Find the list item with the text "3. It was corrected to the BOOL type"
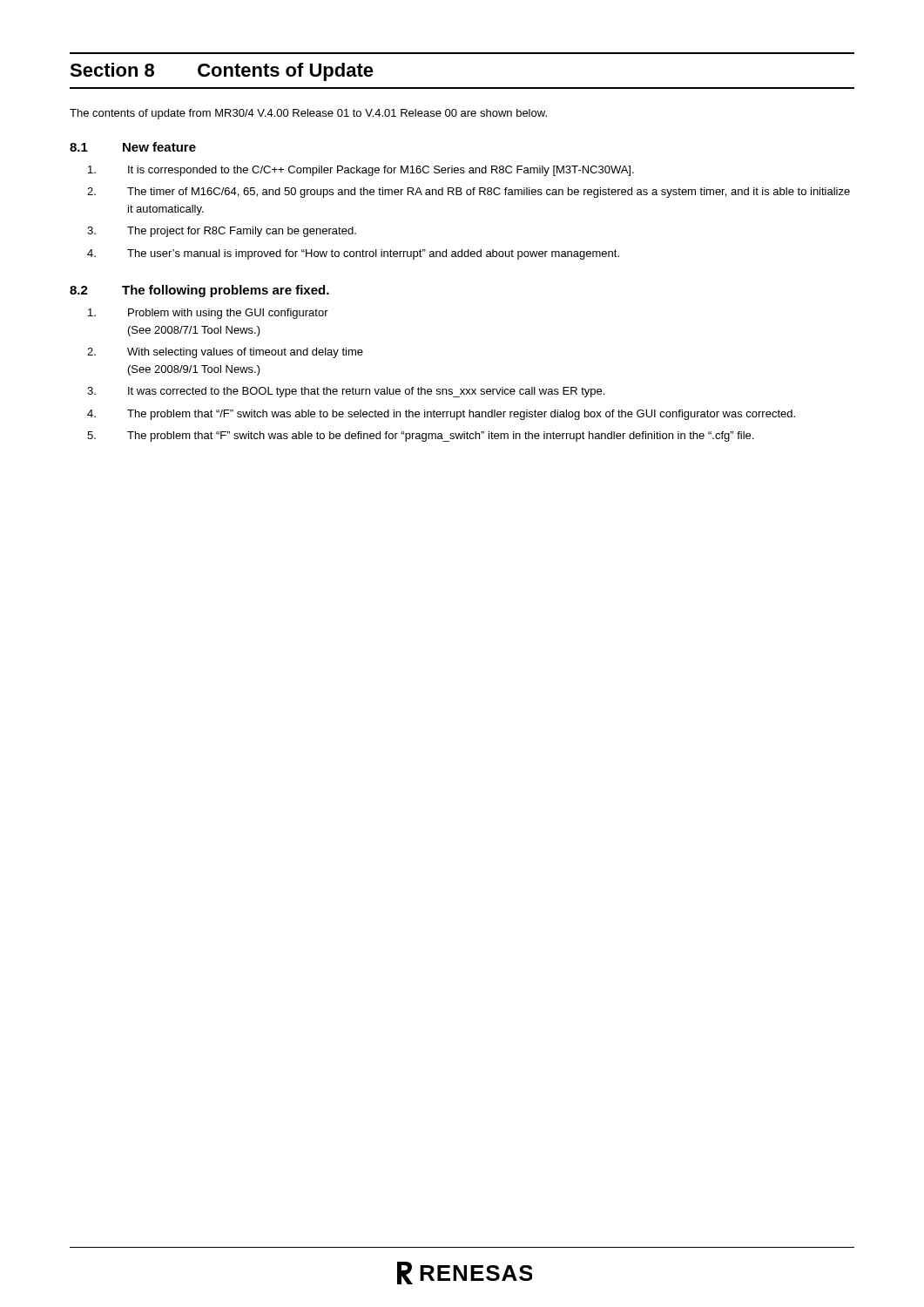924x1307 pixels. pos(462,391)
